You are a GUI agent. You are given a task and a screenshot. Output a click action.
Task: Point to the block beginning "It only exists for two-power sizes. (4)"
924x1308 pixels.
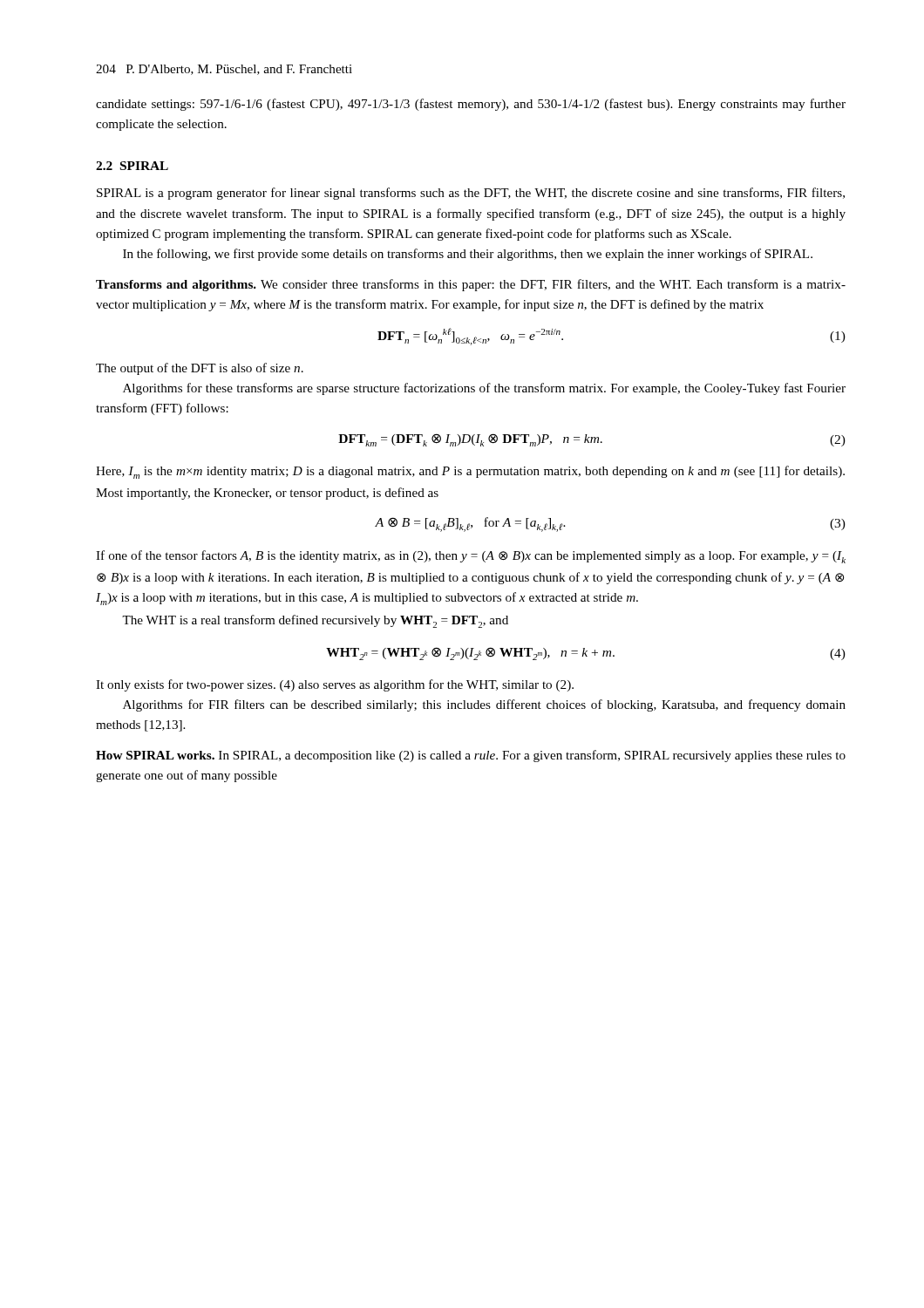click(x=471, y=704)
